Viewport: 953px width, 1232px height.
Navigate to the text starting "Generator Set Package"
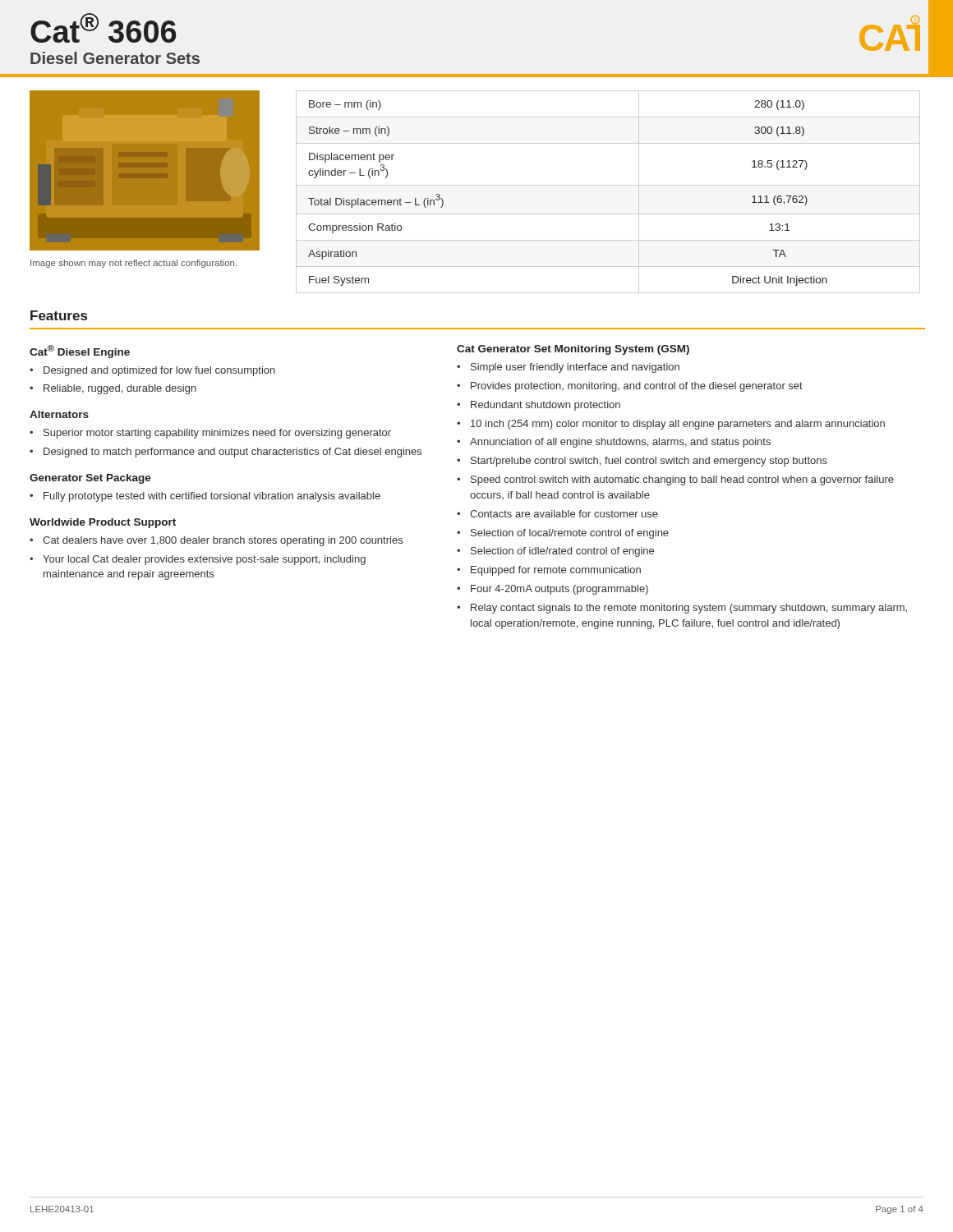90,478
